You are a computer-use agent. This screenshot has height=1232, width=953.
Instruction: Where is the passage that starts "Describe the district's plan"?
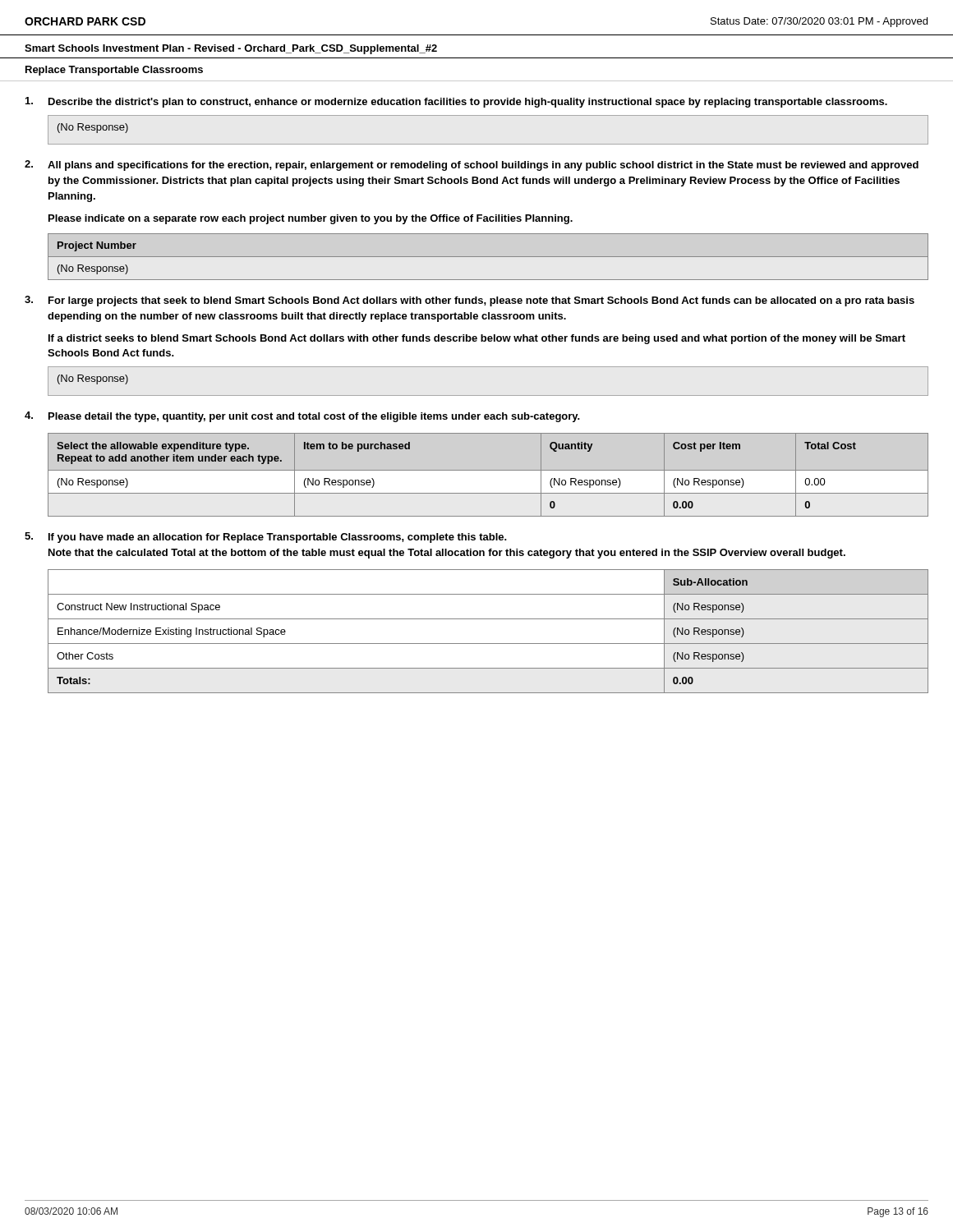click(x=476, y=102)
